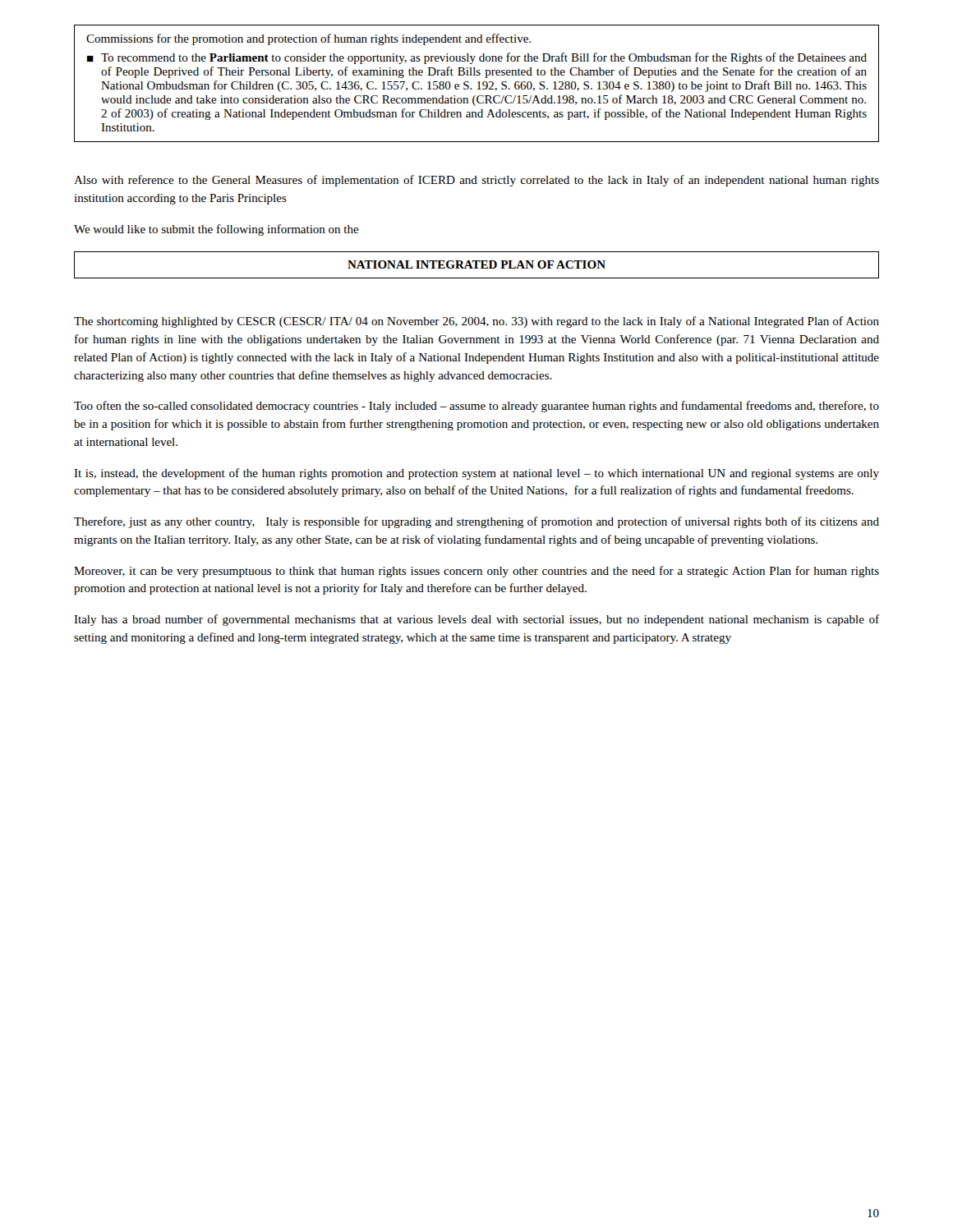Find the text starting "Too often the so-called"
The image size is (953, 1232).
click(476, 424)
